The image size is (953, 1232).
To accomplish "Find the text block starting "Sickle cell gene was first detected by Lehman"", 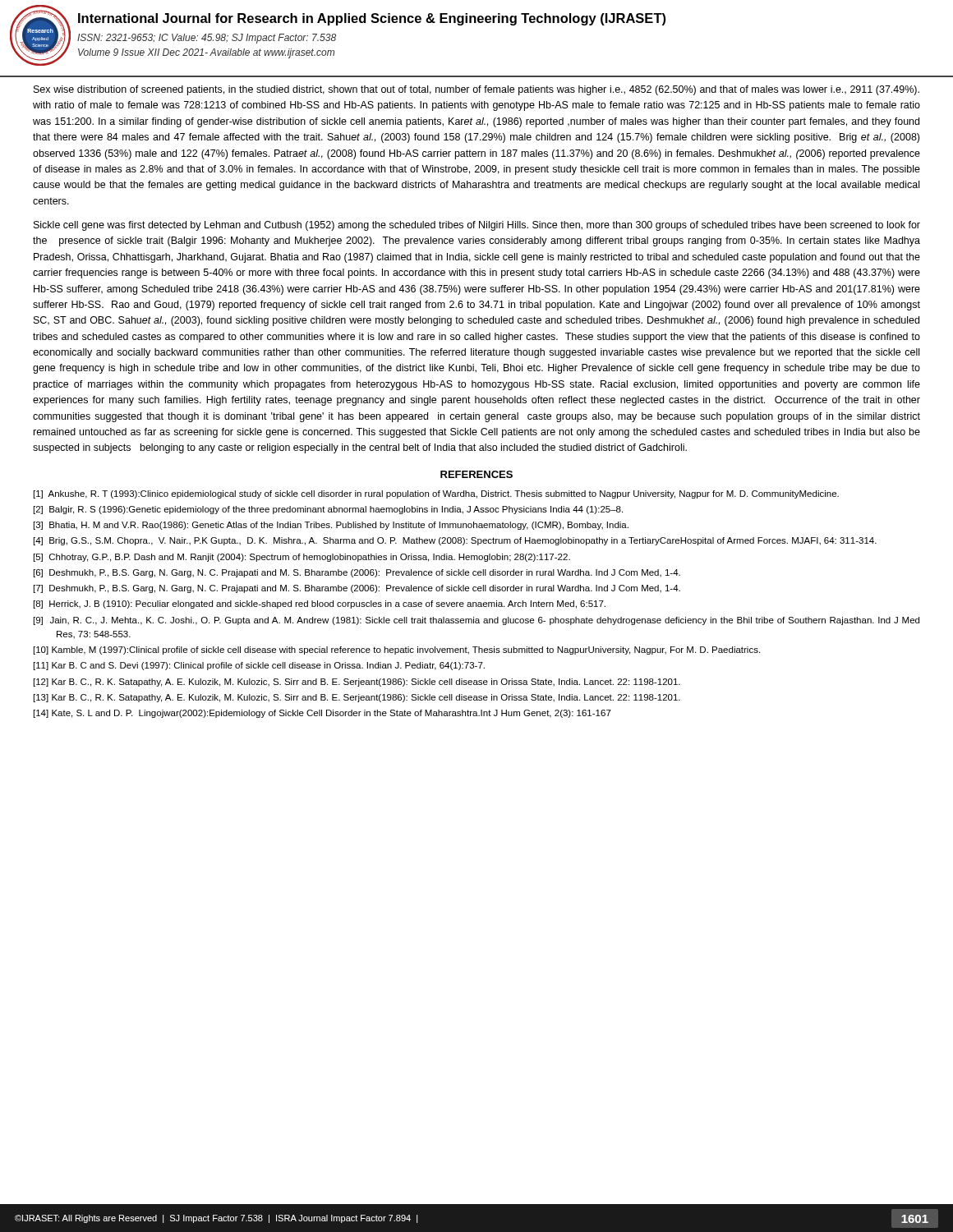I will tap(476, 336).
